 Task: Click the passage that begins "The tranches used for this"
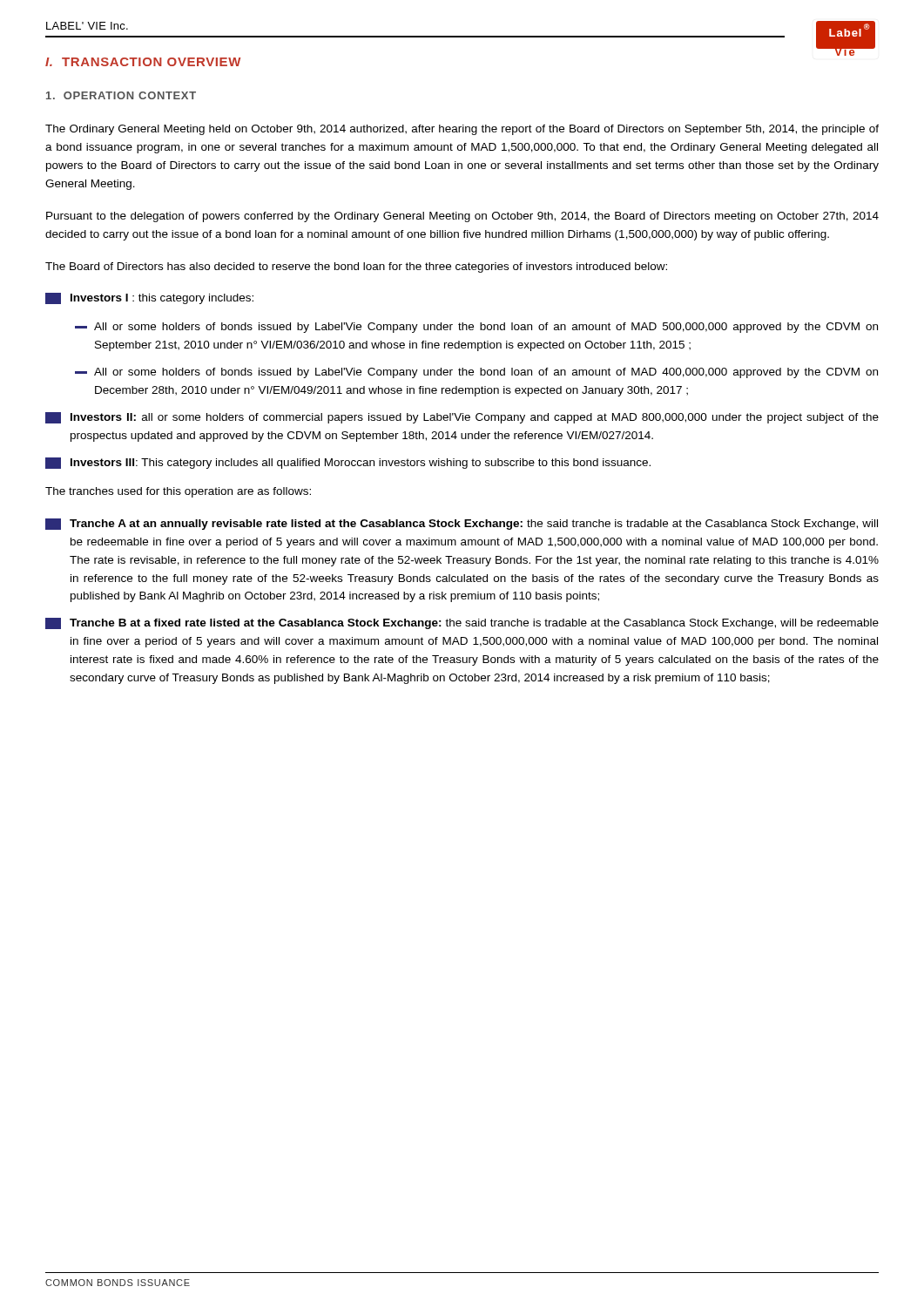[x=179, y=491]
